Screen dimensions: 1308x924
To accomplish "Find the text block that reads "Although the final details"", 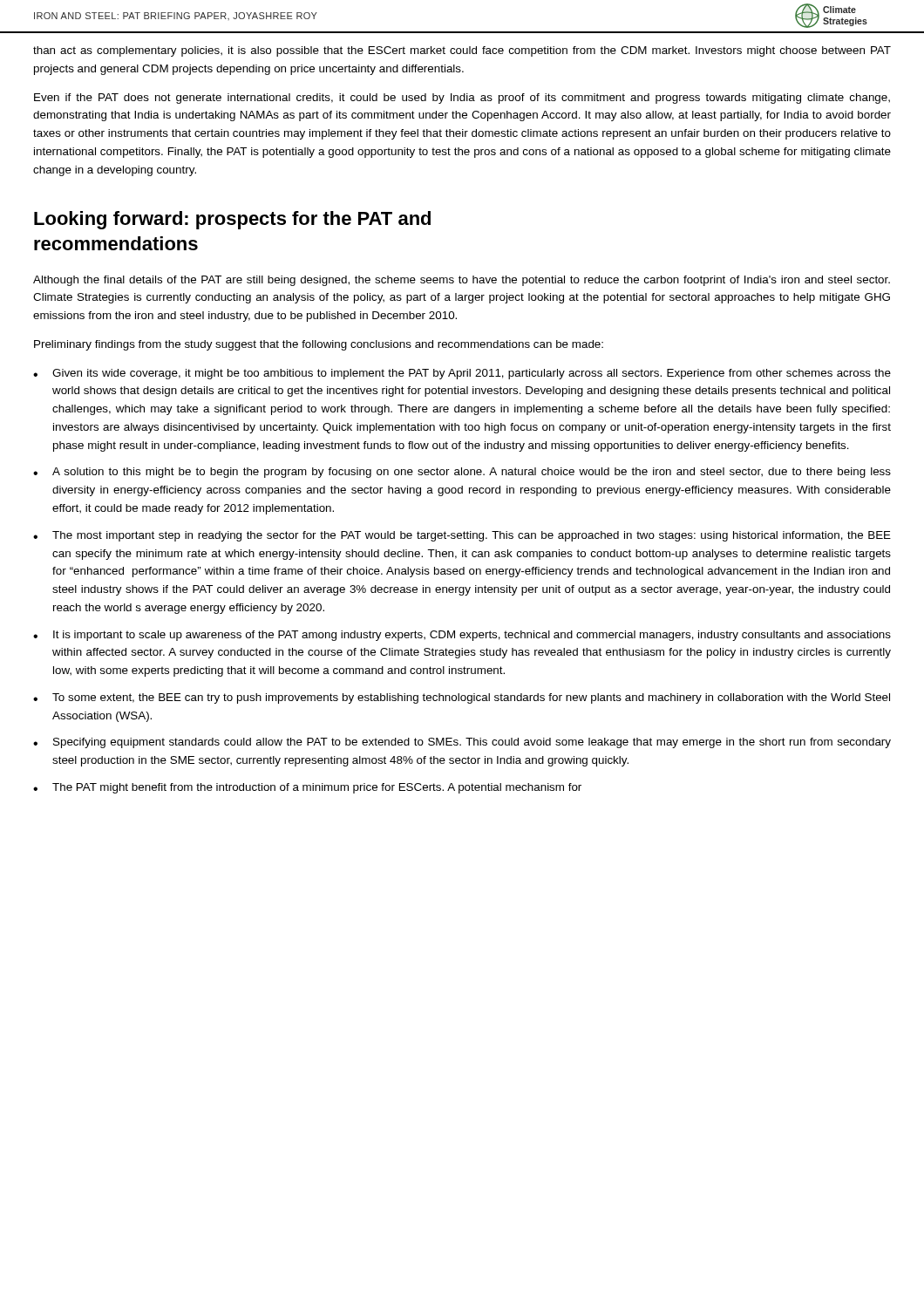I will coord(462,297).
